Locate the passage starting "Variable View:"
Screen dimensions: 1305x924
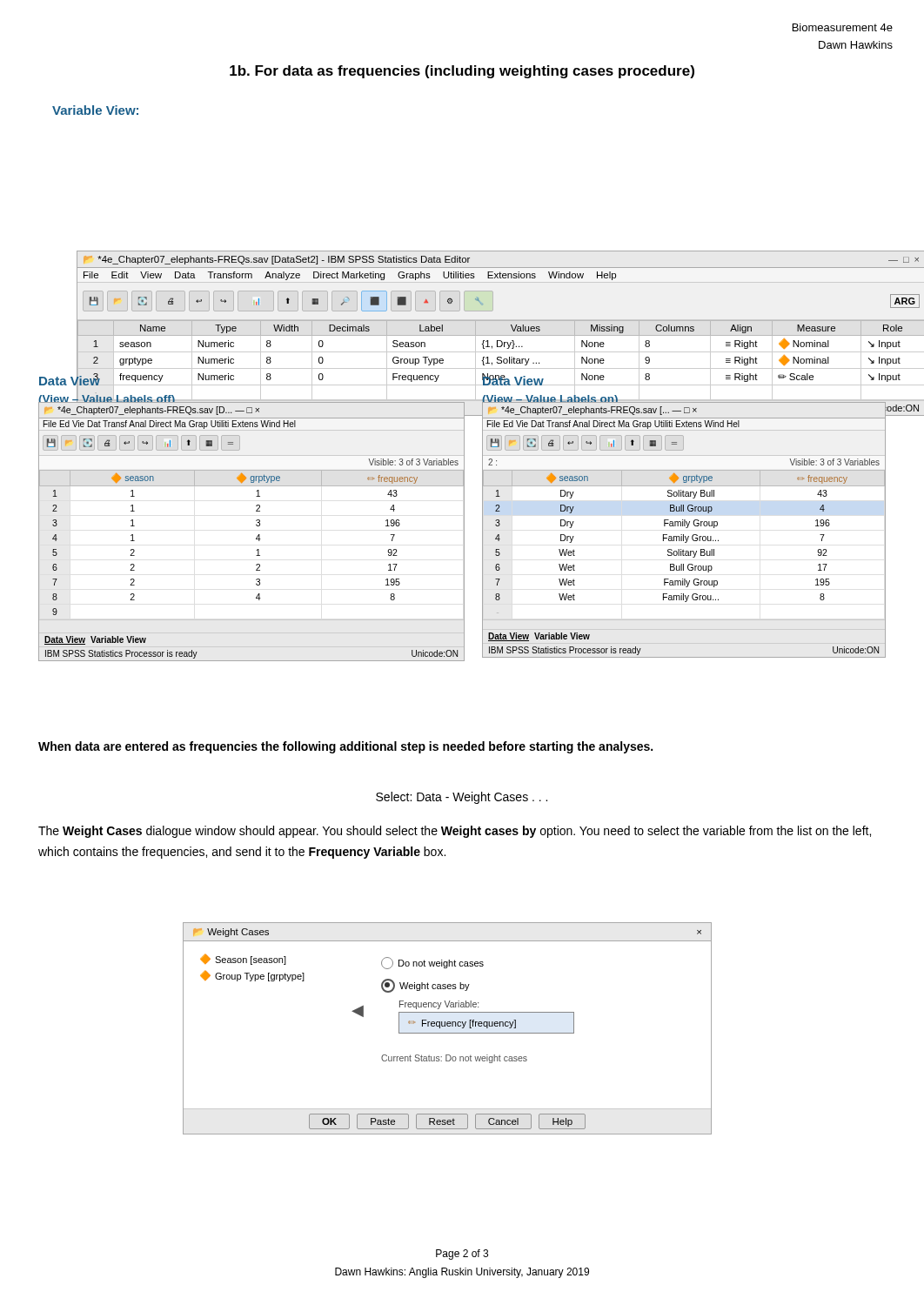tap(96, 110)
